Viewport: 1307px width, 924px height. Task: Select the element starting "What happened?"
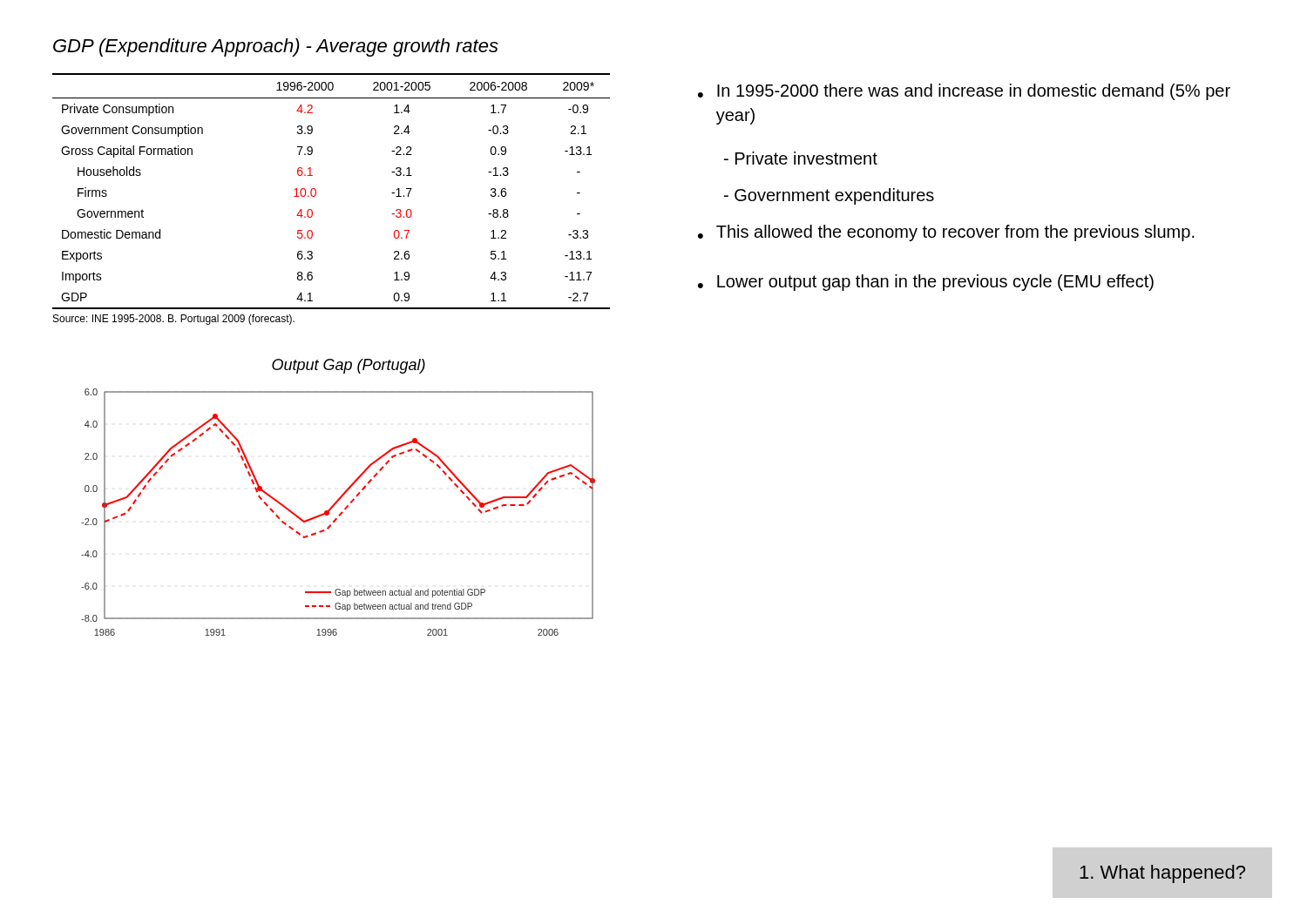[1162, 872]
